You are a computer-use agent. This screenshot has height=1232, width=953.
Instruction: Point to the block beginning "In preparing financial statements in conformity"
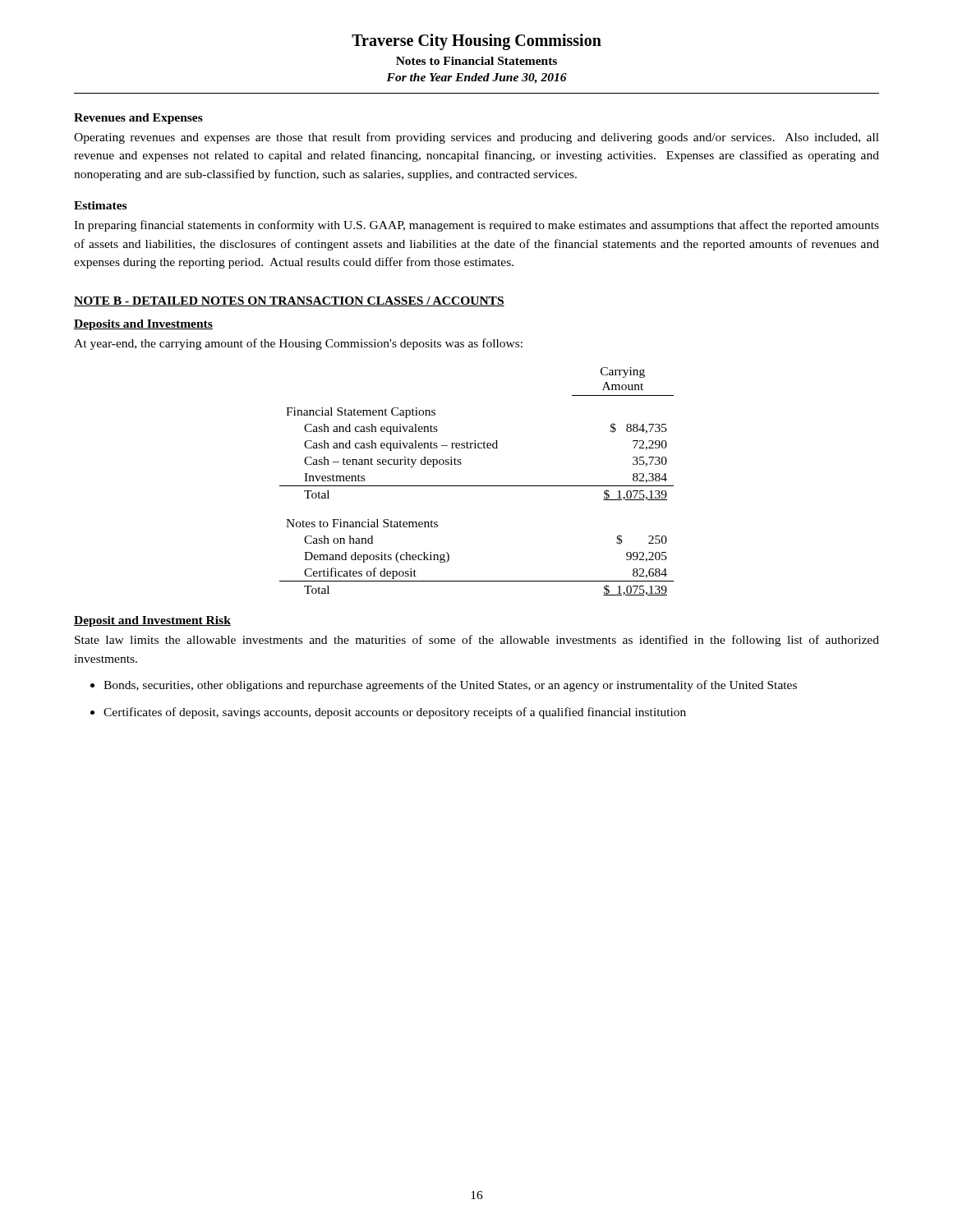tap(476, 243)
